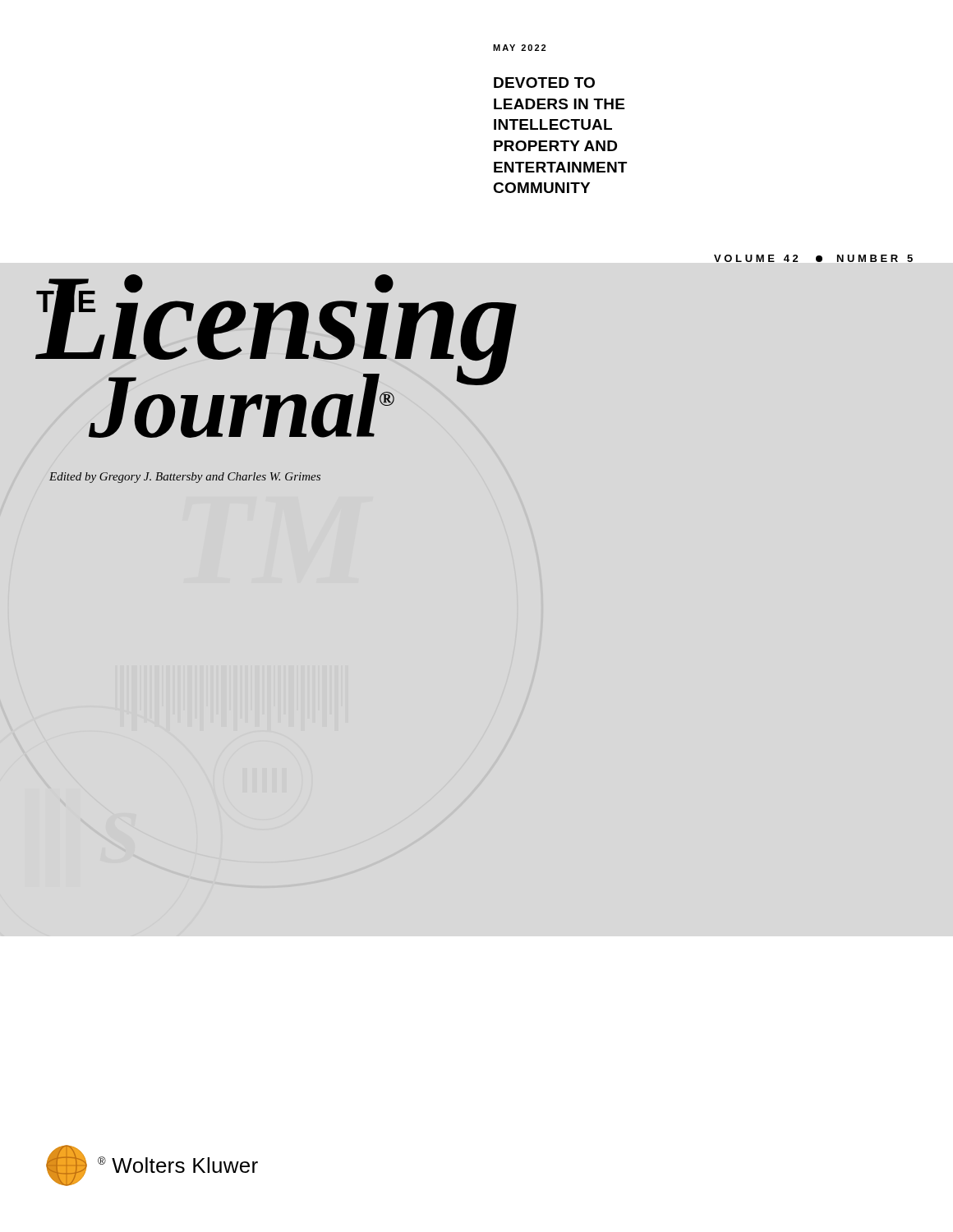Viewport: 953px width, 1232px height.
Task: Locate the title with the text "THE Licensing Journal®"
Action: pos(277,354)
